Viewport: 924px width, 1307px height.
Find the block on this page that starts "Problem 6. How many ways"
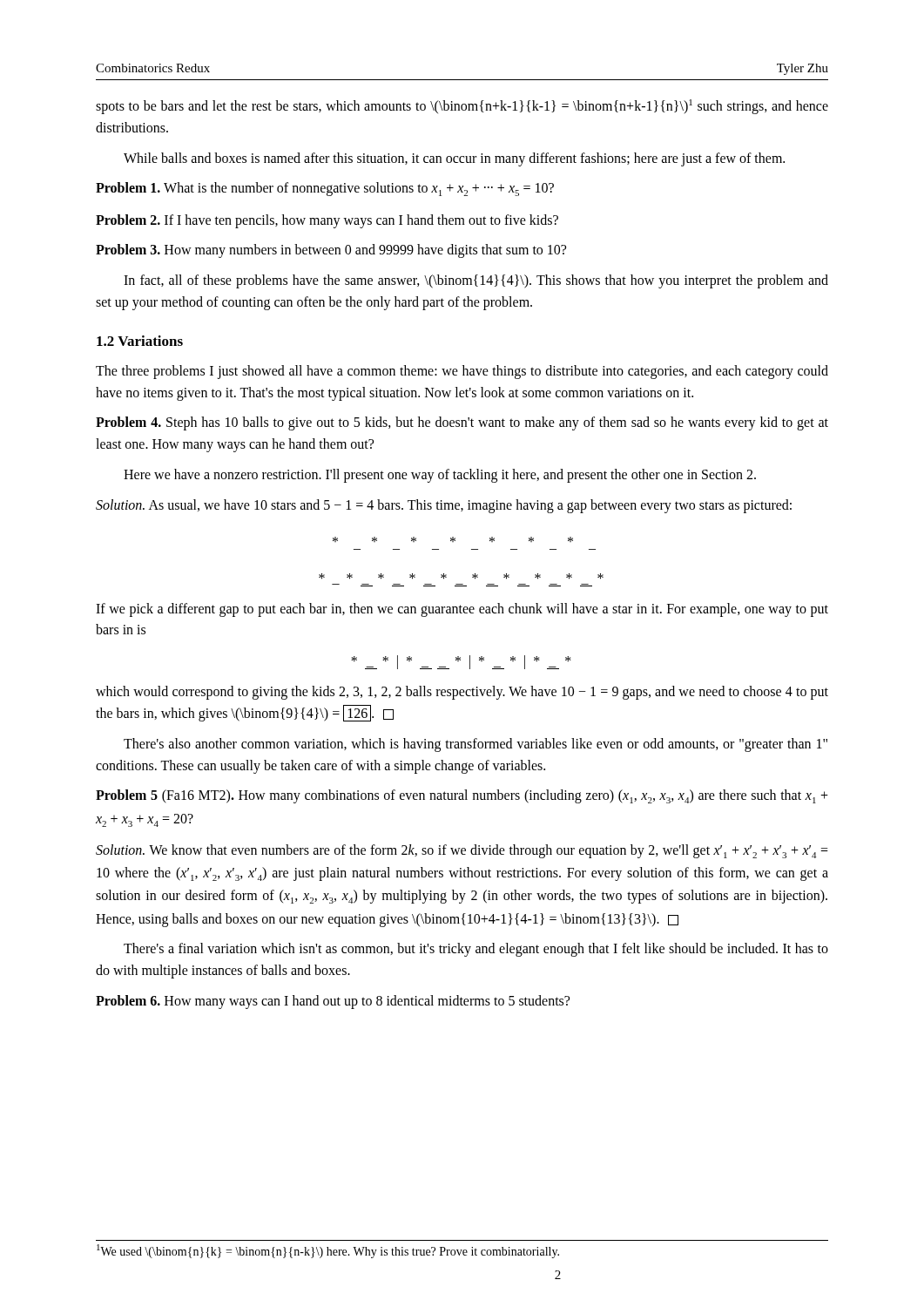coord(333,1001)
